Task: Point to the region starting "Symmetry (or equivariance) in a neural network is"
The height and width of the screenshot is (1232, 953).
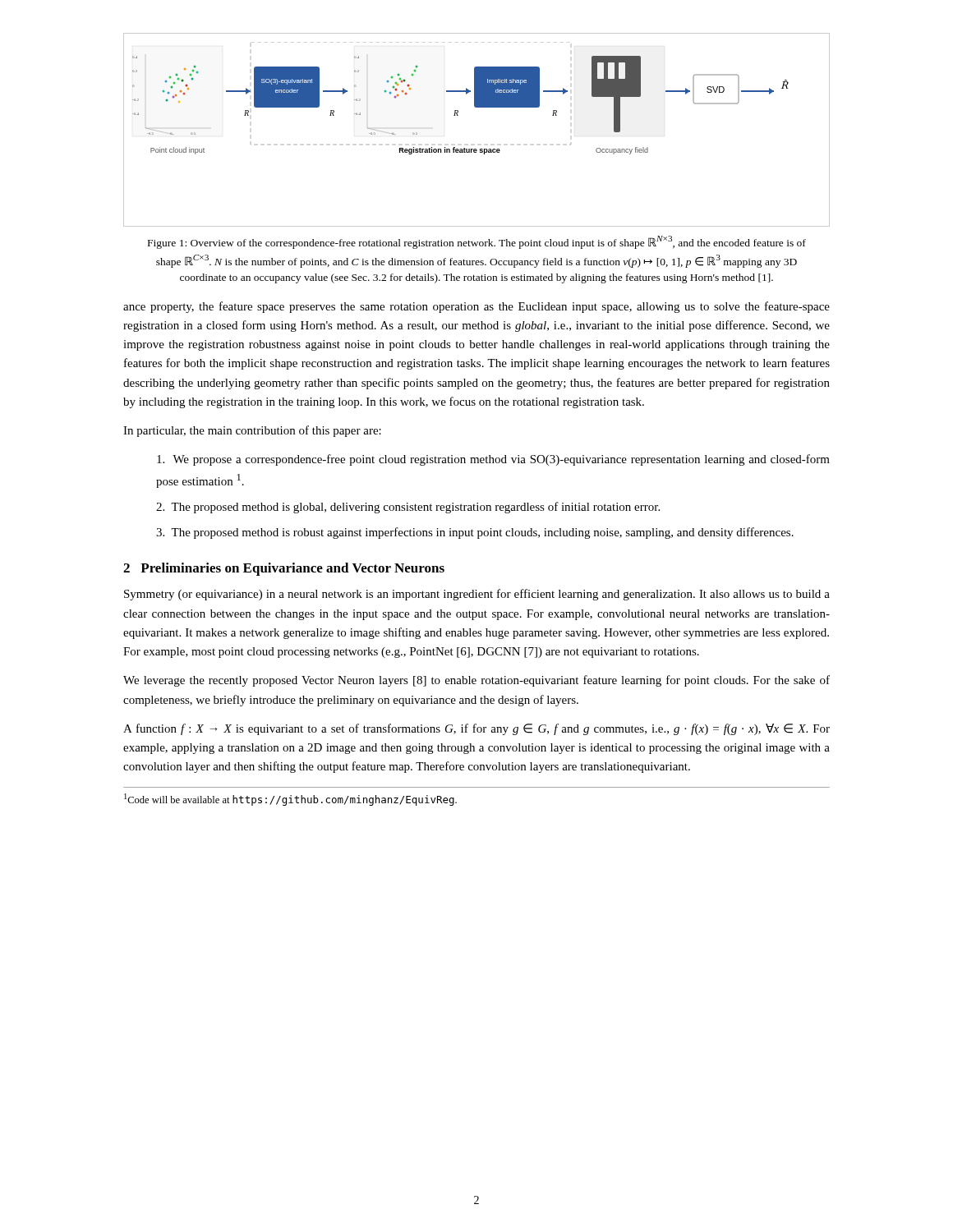Action: coord(476,623)
